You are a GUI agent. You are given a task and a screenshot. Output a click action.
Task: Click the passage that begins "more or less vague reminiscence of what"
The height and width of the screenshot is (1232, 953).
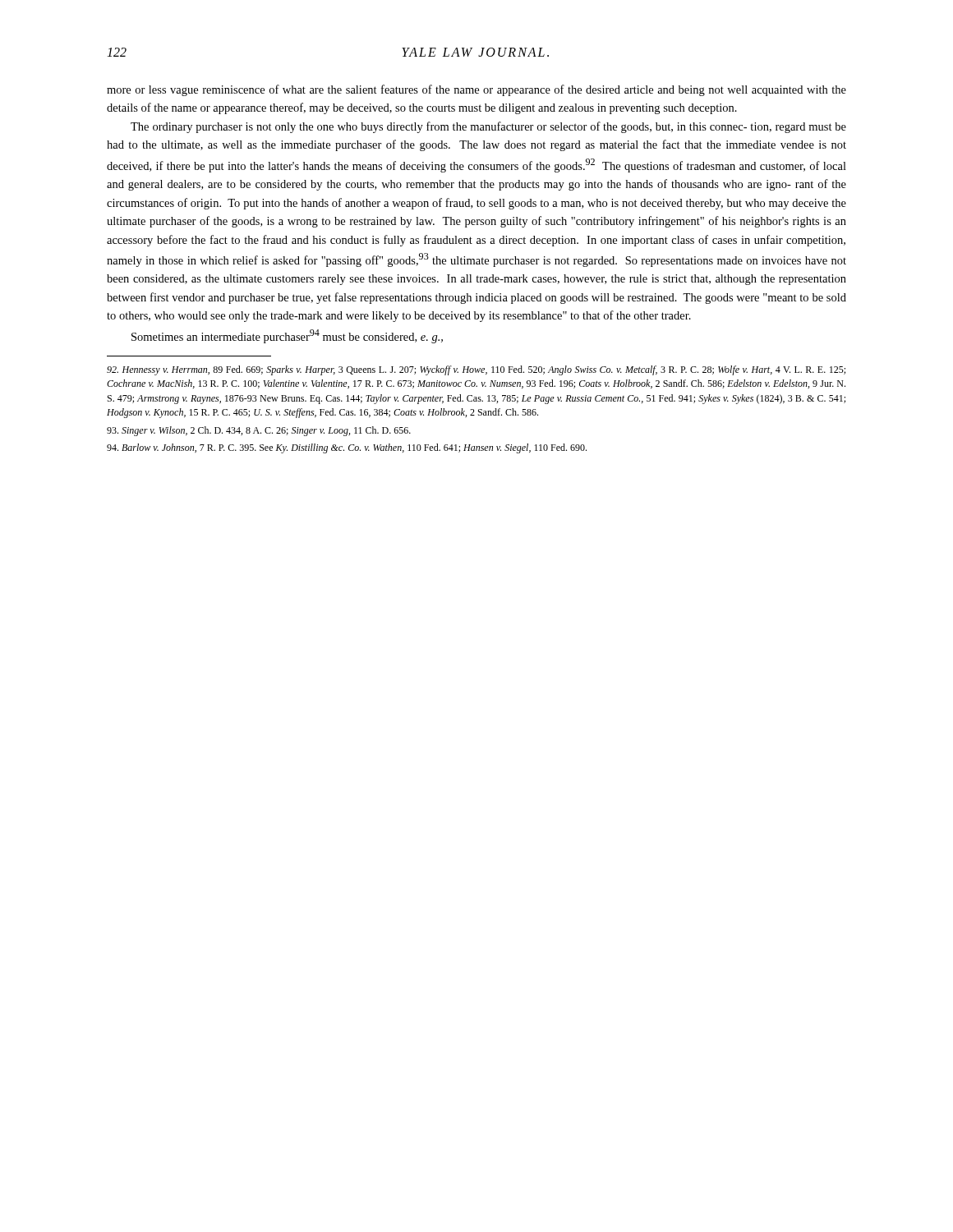[x=476, y=213]
